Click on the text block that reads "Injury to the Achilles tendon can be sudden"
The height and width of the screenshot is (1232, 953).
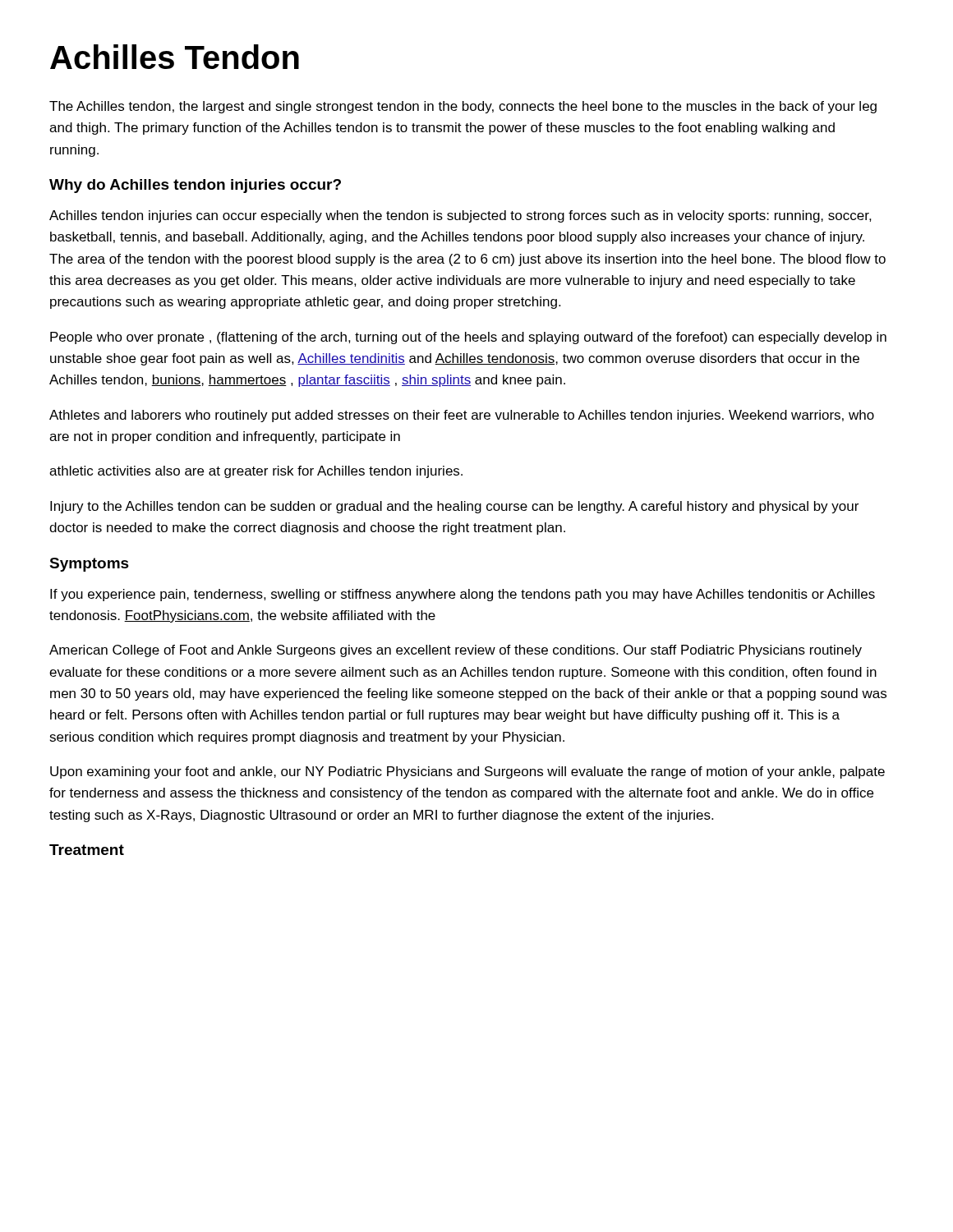[468, 518]
